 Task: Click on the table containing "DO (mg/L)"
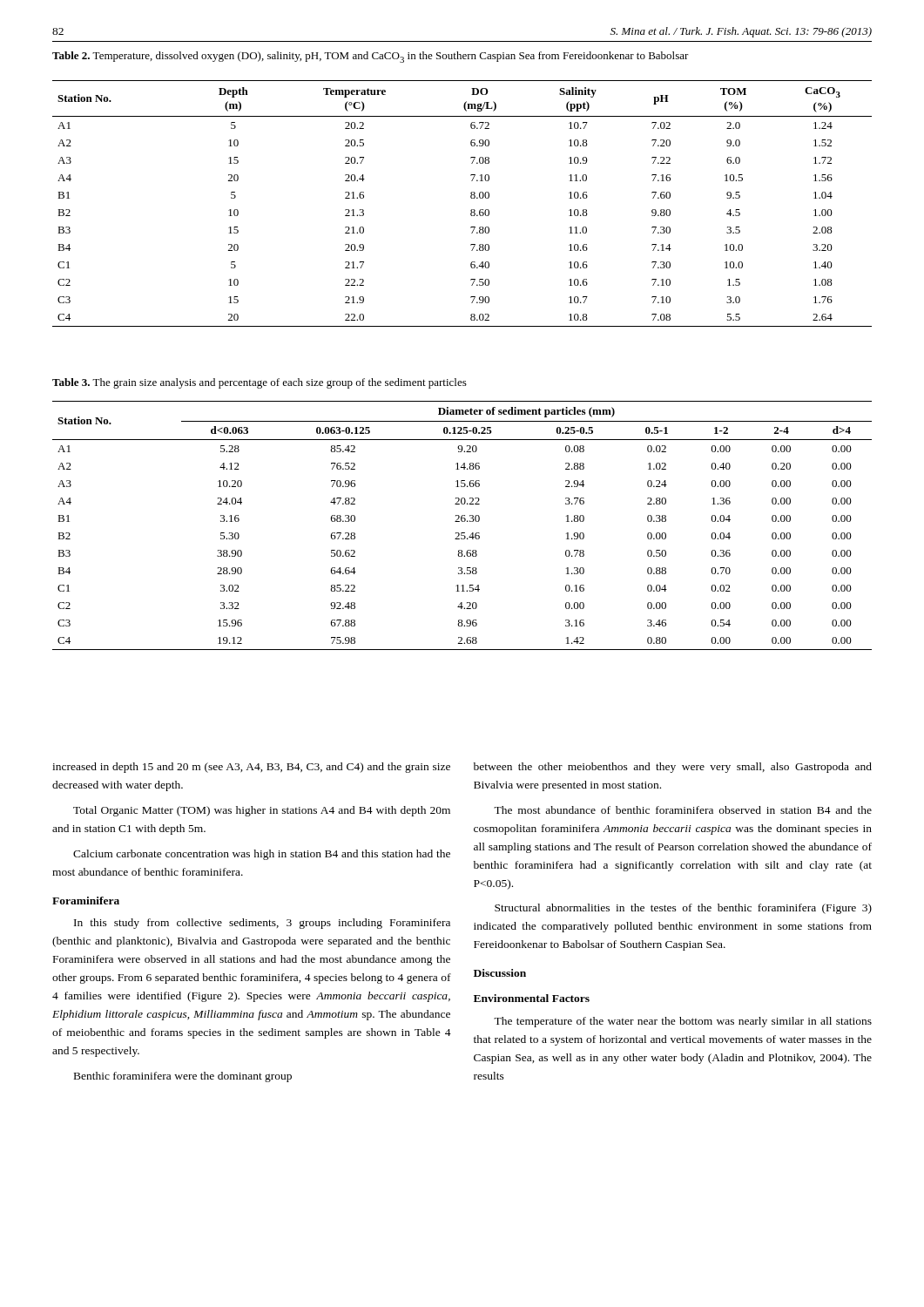462,203
